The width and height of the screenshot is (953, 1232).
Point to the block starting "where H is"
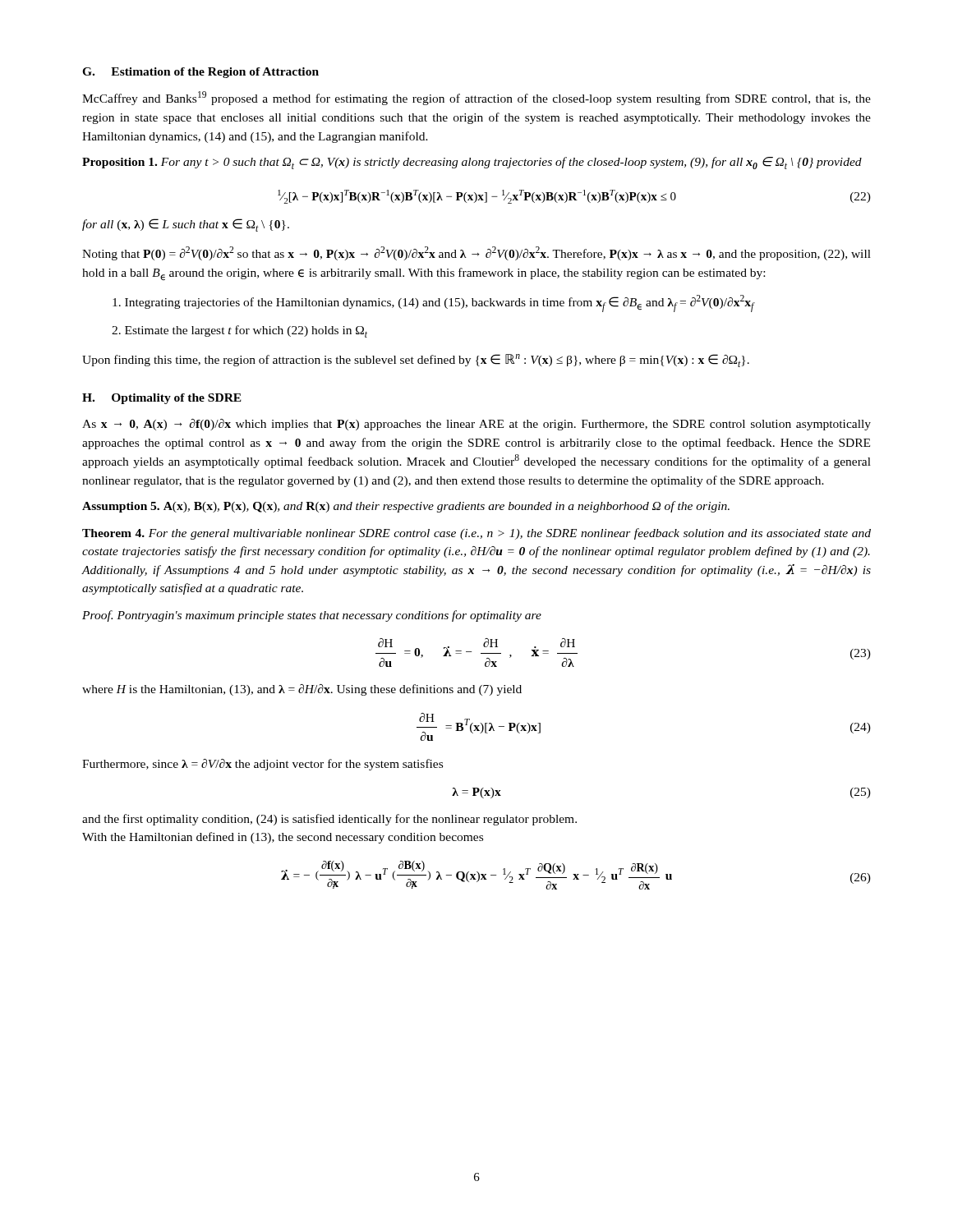pyautogui.click(x=302, y=689)
